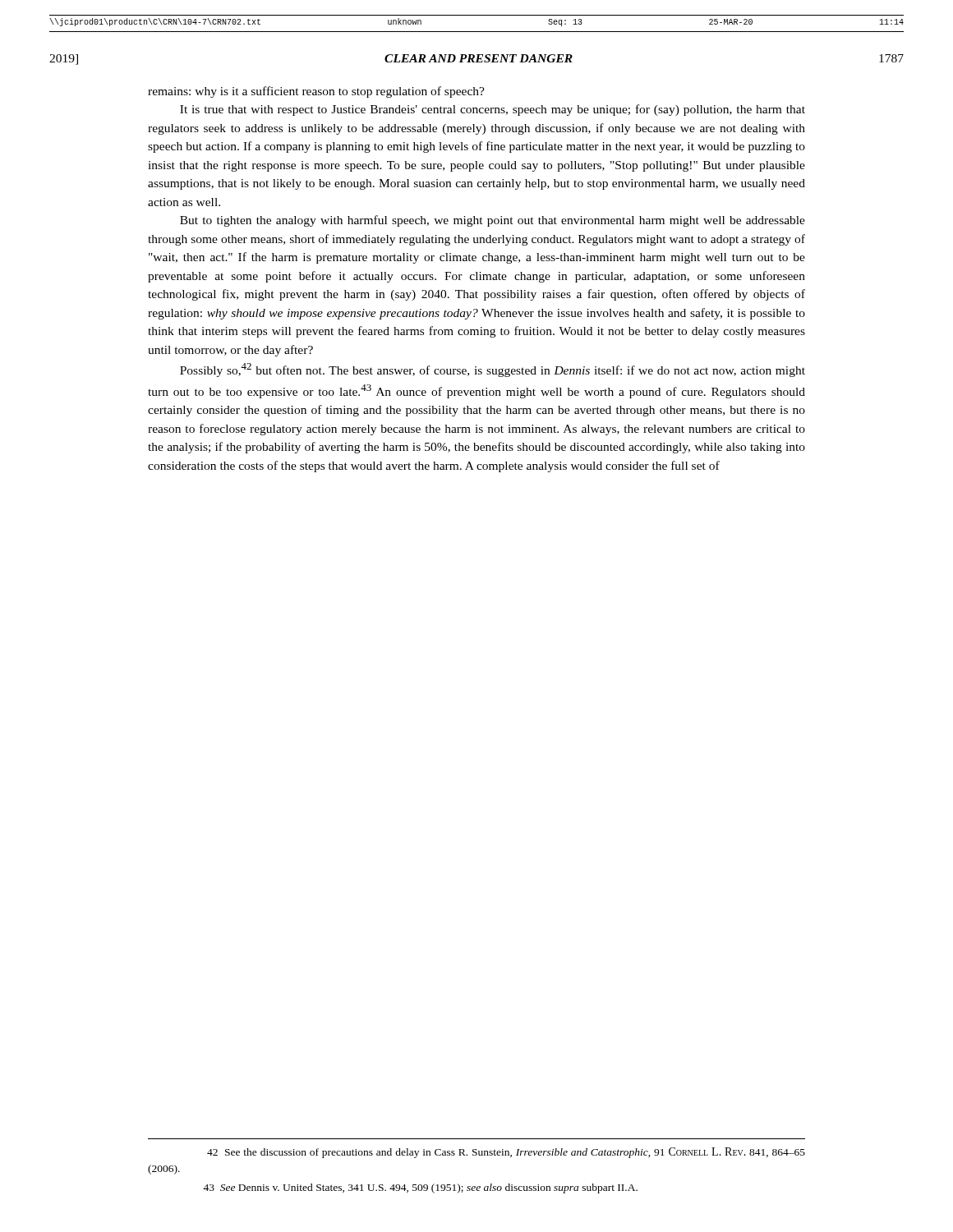Click on the footnote with the text "42 See the discussion of precautions"
The height and width of the screenshot is (1232, 953).
click(x=476, y=1160)
